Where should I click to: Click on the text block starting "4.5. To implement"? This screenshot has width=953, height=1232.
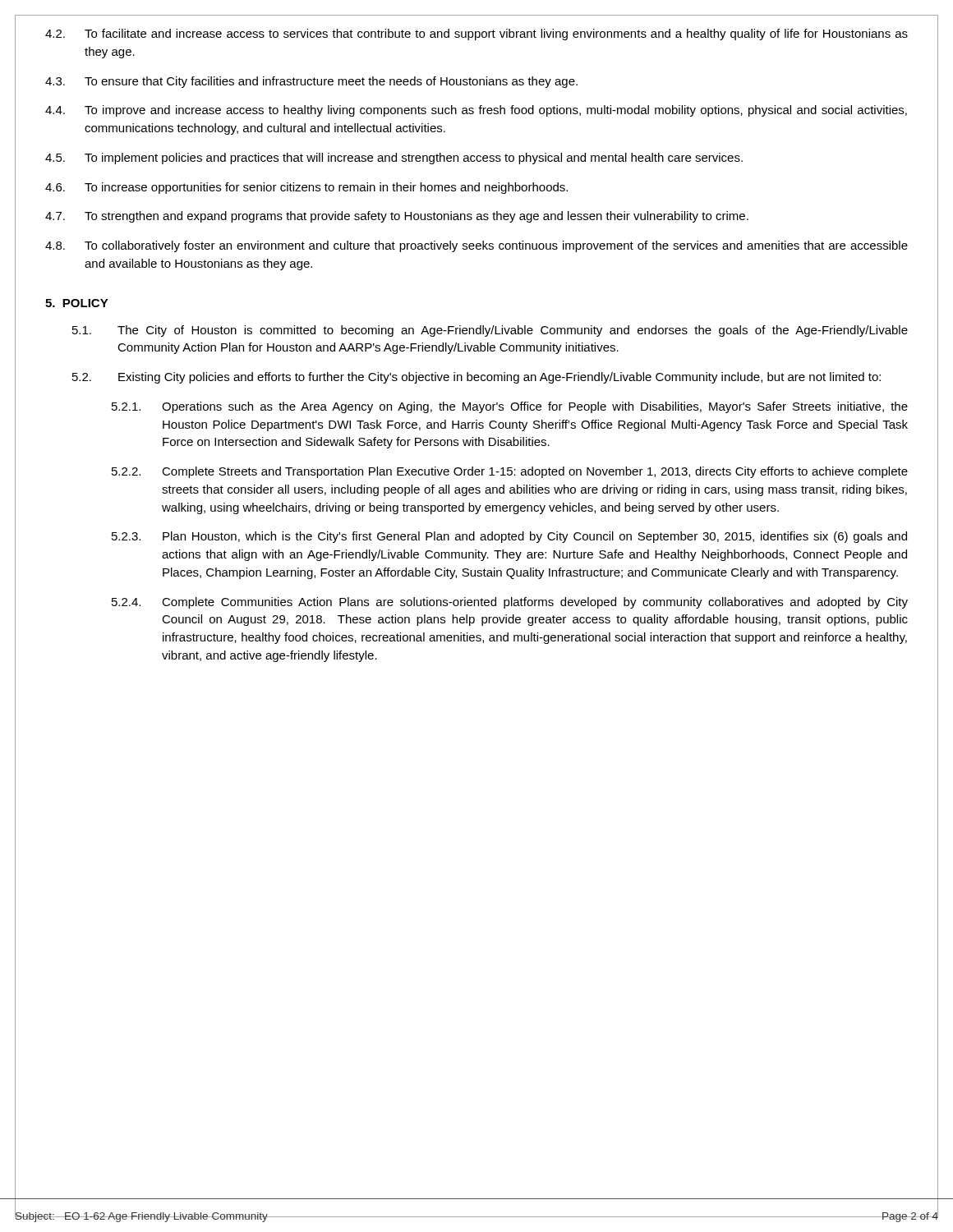pyautogui.click(x=476, y=157)
